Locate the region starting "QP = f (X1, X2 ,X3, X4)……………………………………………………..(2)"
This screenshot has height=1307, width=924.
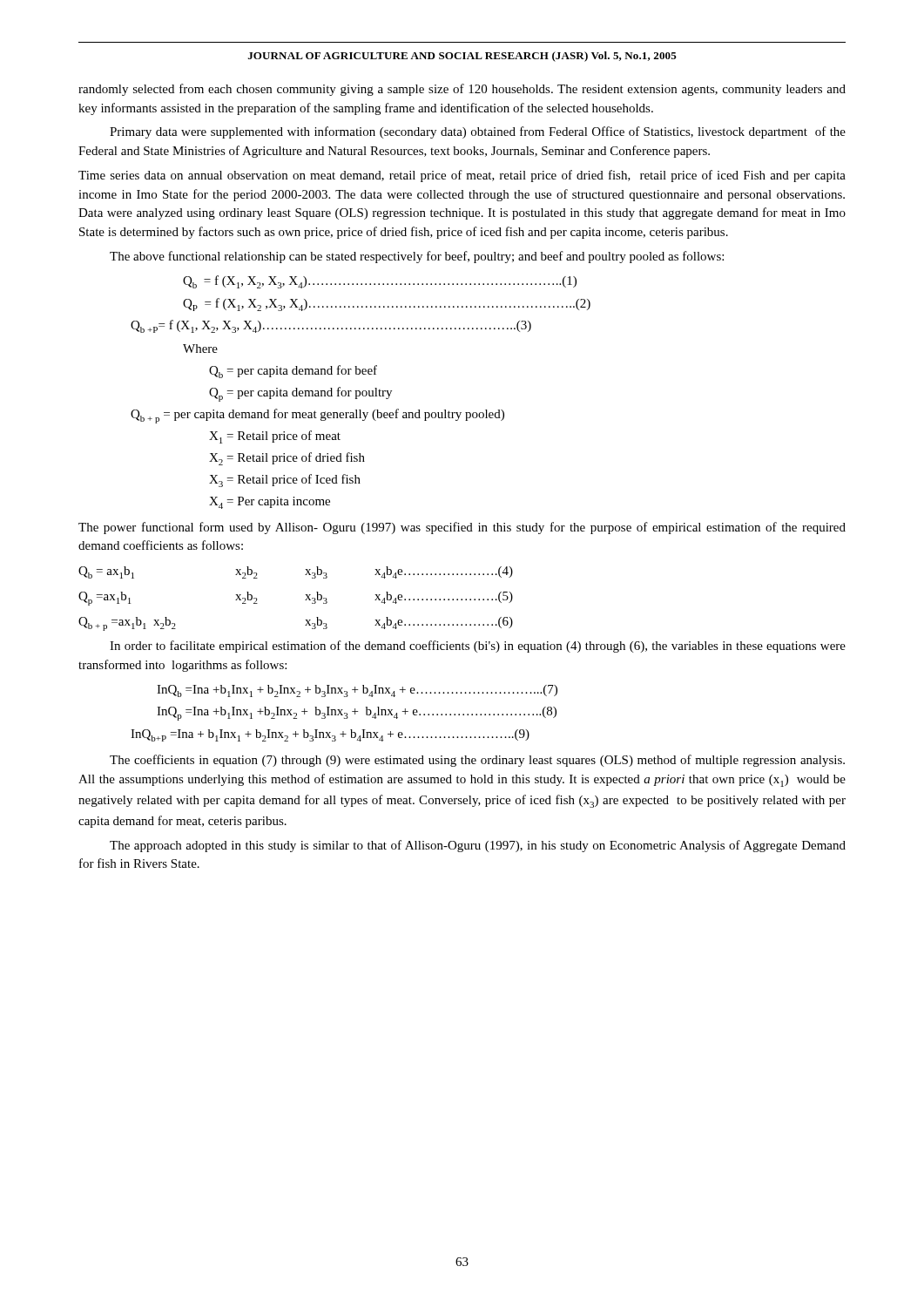(x=462, y=305)
